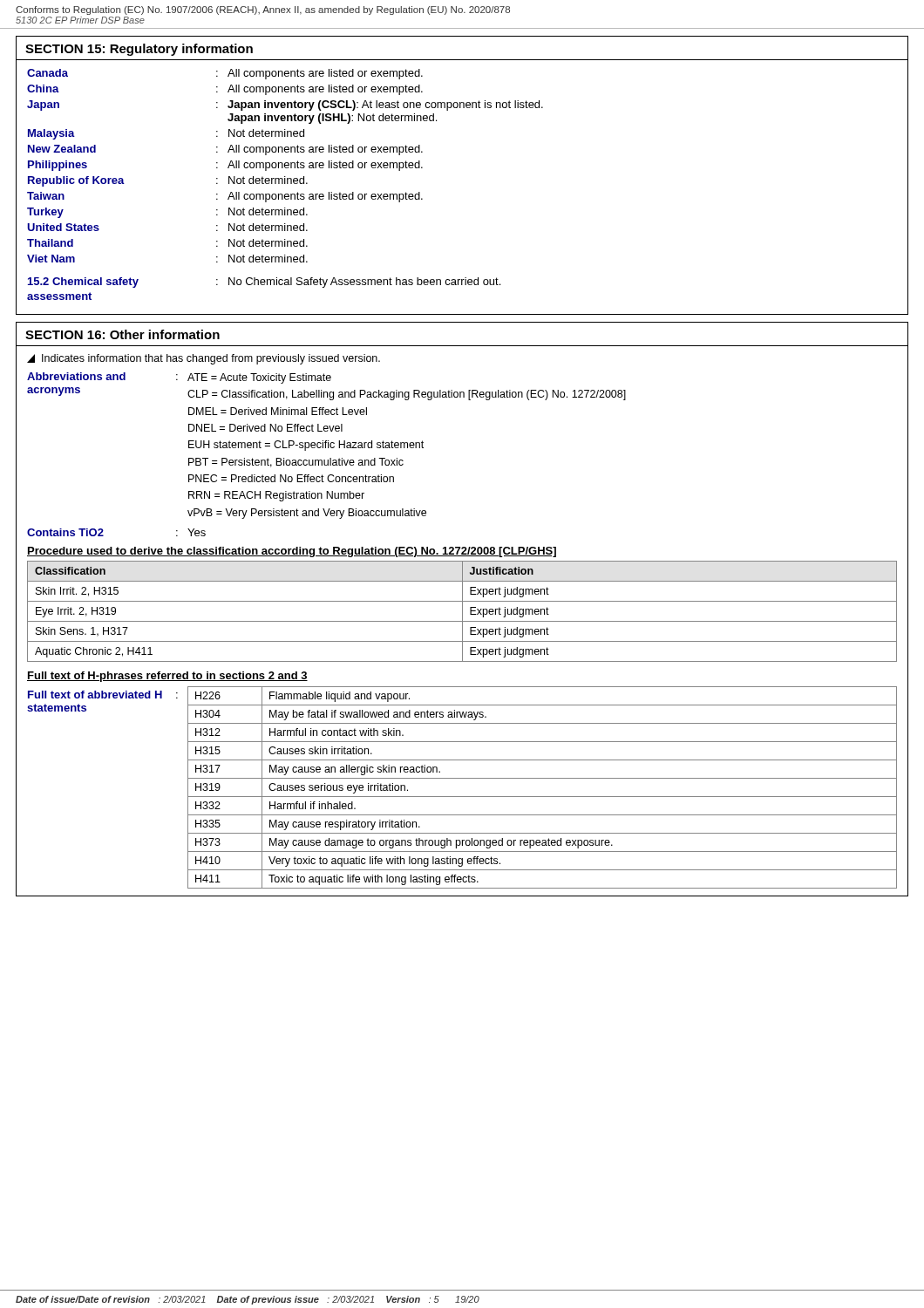Click on the text block containing "Canada : All"
The height and width of the screenshot is (1308, 924).
(225, 74)
